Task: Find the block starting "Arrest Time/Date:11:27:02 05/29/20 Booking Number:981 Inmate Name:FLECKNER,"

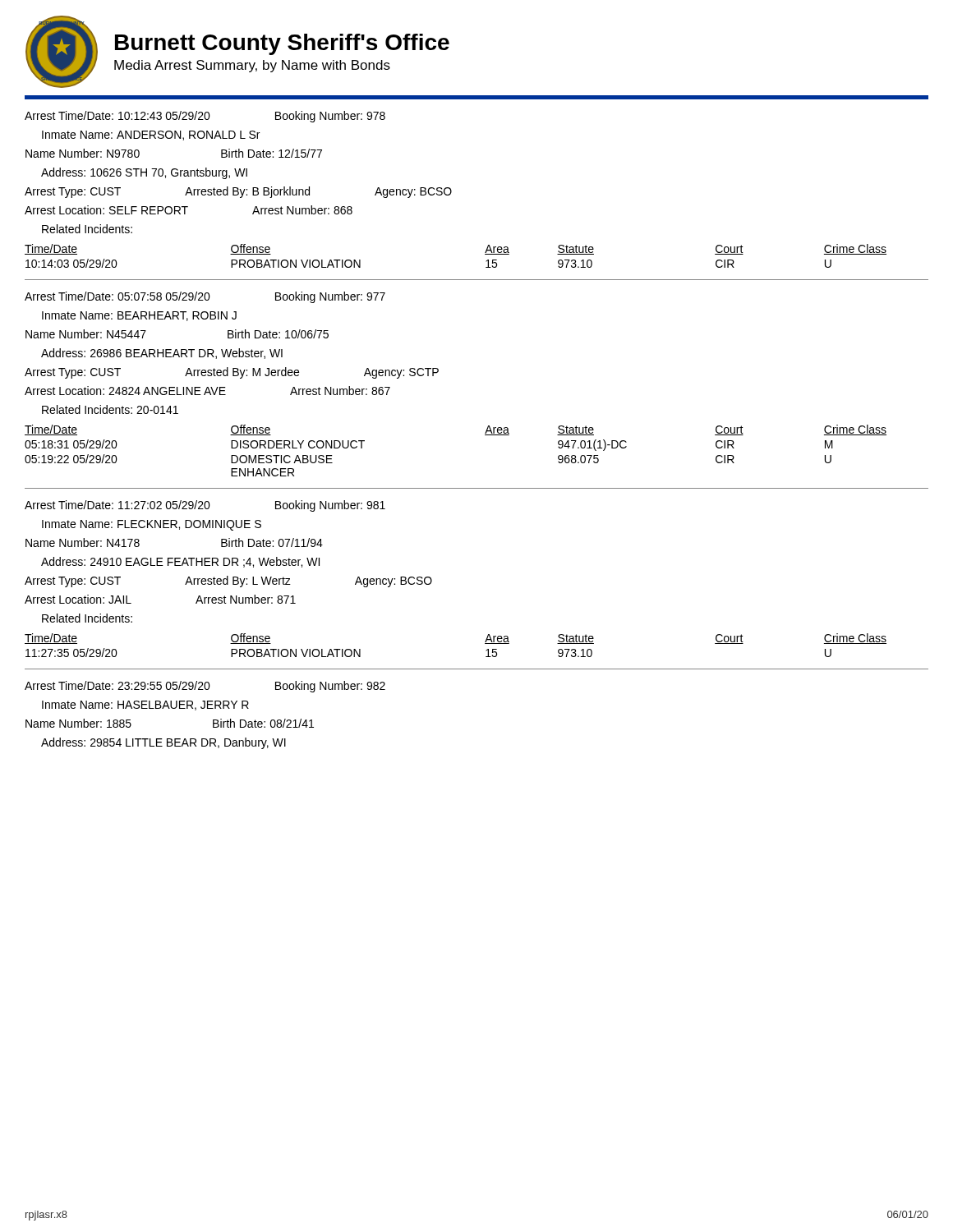Action: click(x=205, y=506)
